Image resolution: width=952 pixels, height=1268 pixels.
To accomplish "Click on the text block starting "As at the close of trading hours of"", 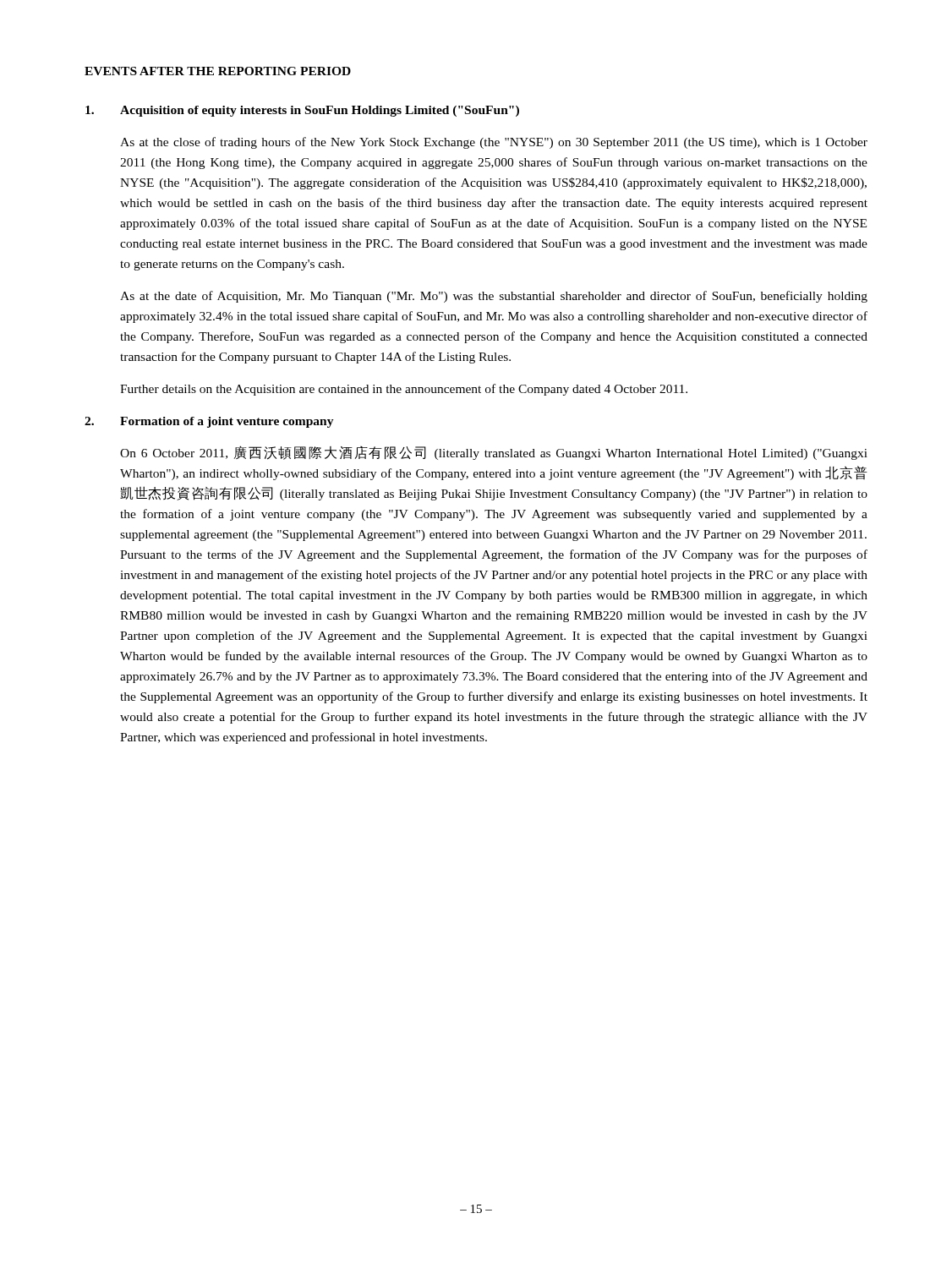I will pyautogui.click(x=494, y=202).
